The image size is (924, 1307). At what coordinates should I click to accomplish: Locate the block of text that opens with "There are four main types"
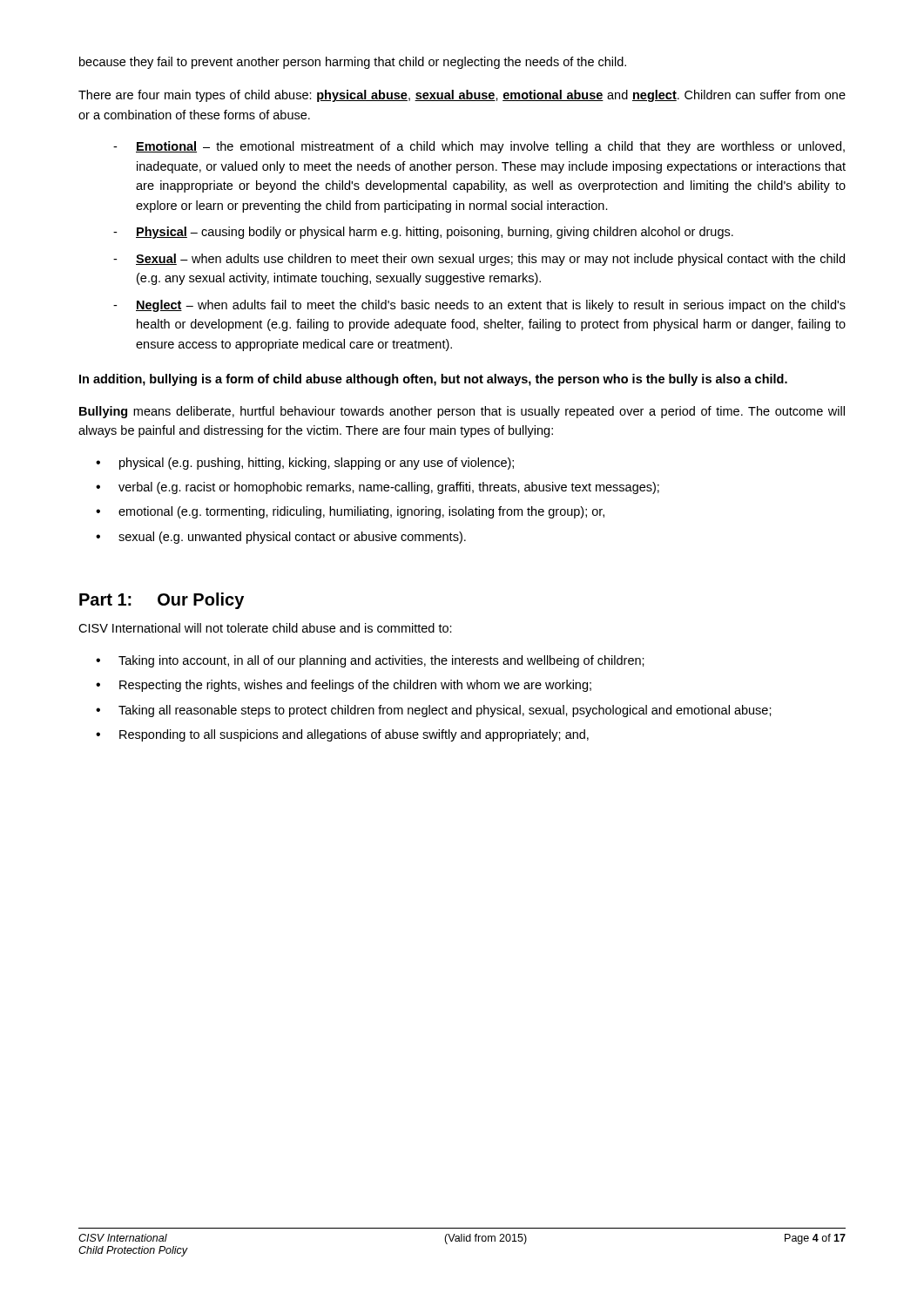pyautogui.click(x=462, y=105)
